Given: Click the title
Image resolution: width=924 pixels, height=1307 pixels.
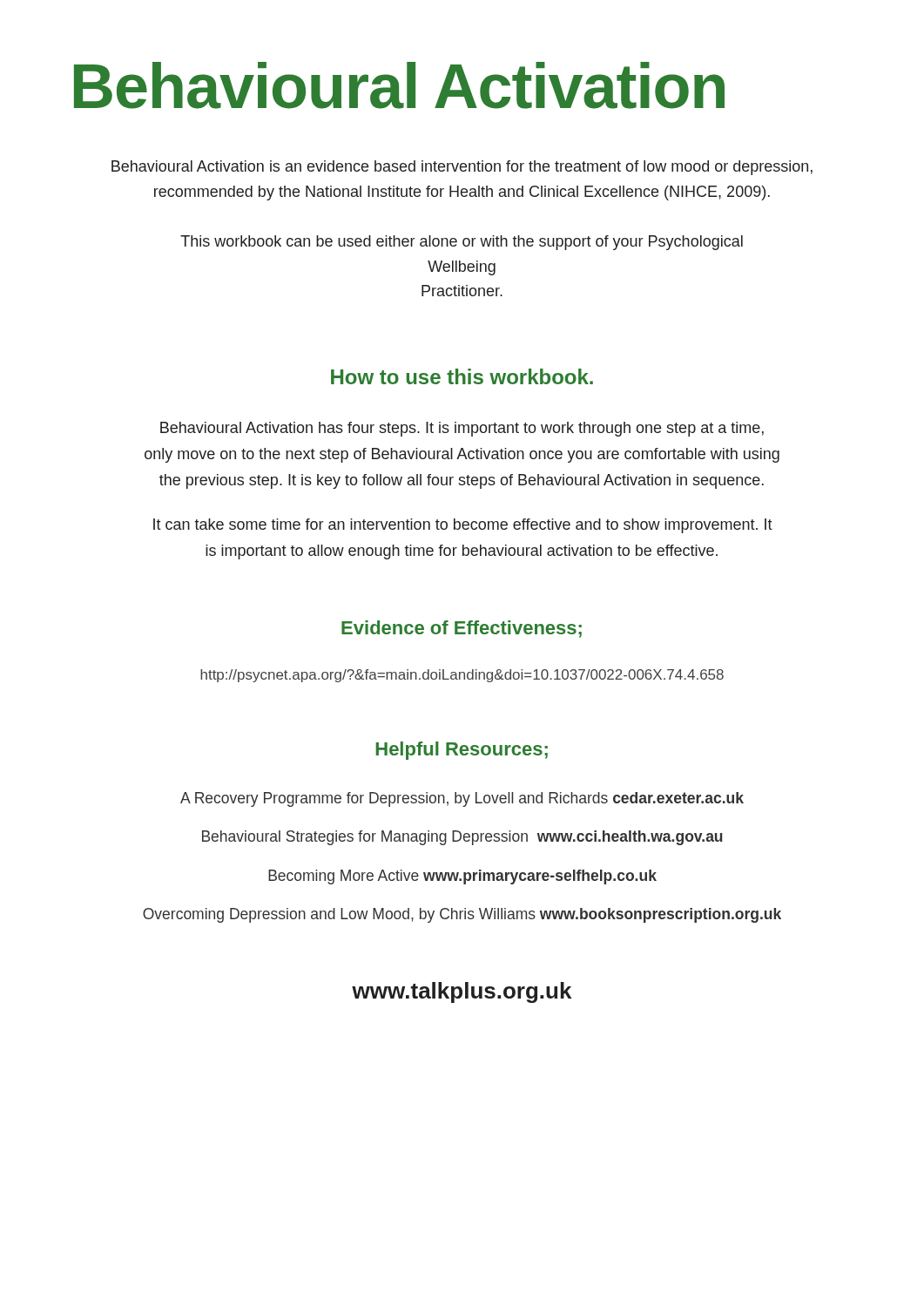Looking at the screenshot, I should pyautogui.click(x=462, y=87).
